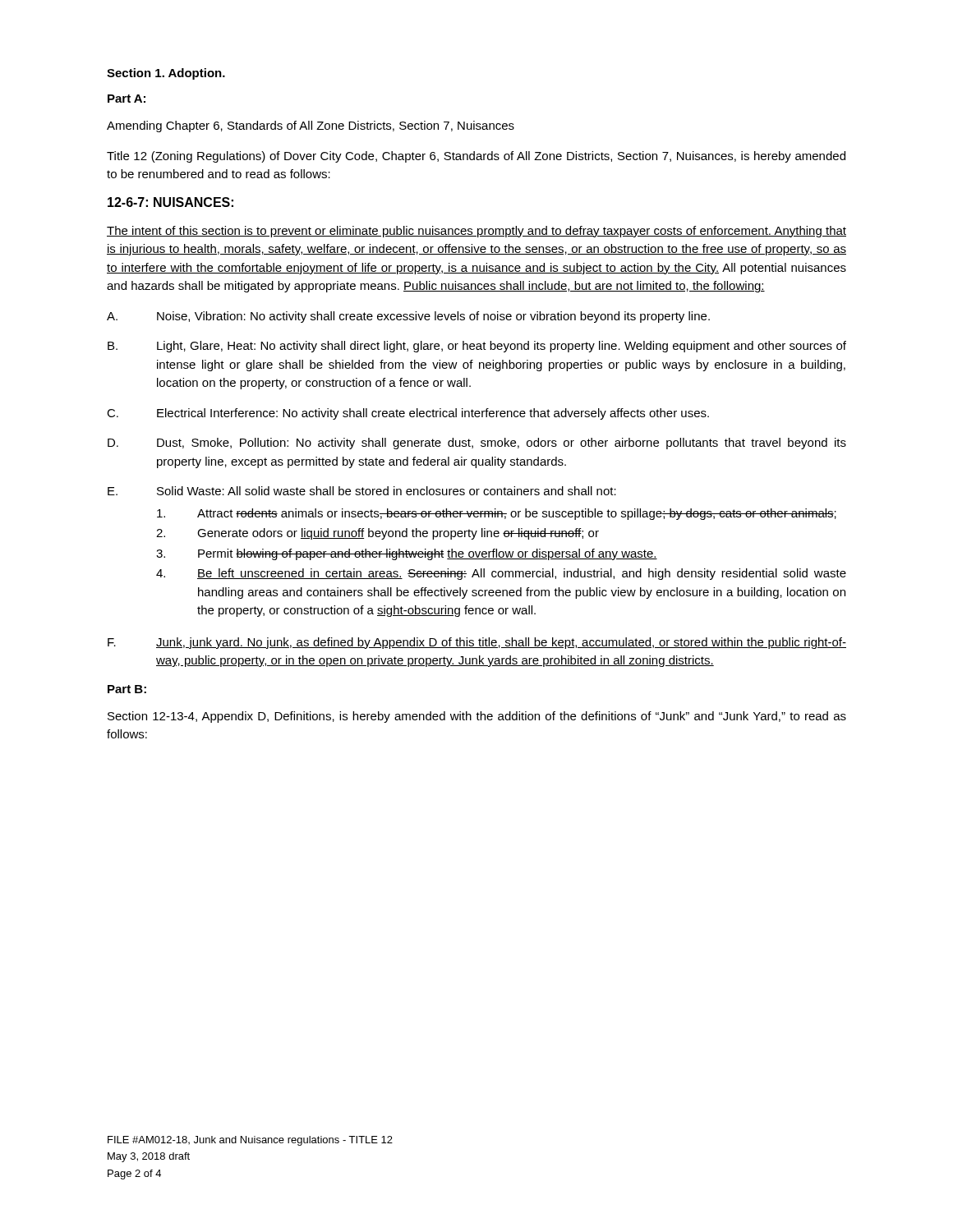
Task: Select the text block that reads "Amending Chapter 6, Standards of All"
Action: (311, 125)
